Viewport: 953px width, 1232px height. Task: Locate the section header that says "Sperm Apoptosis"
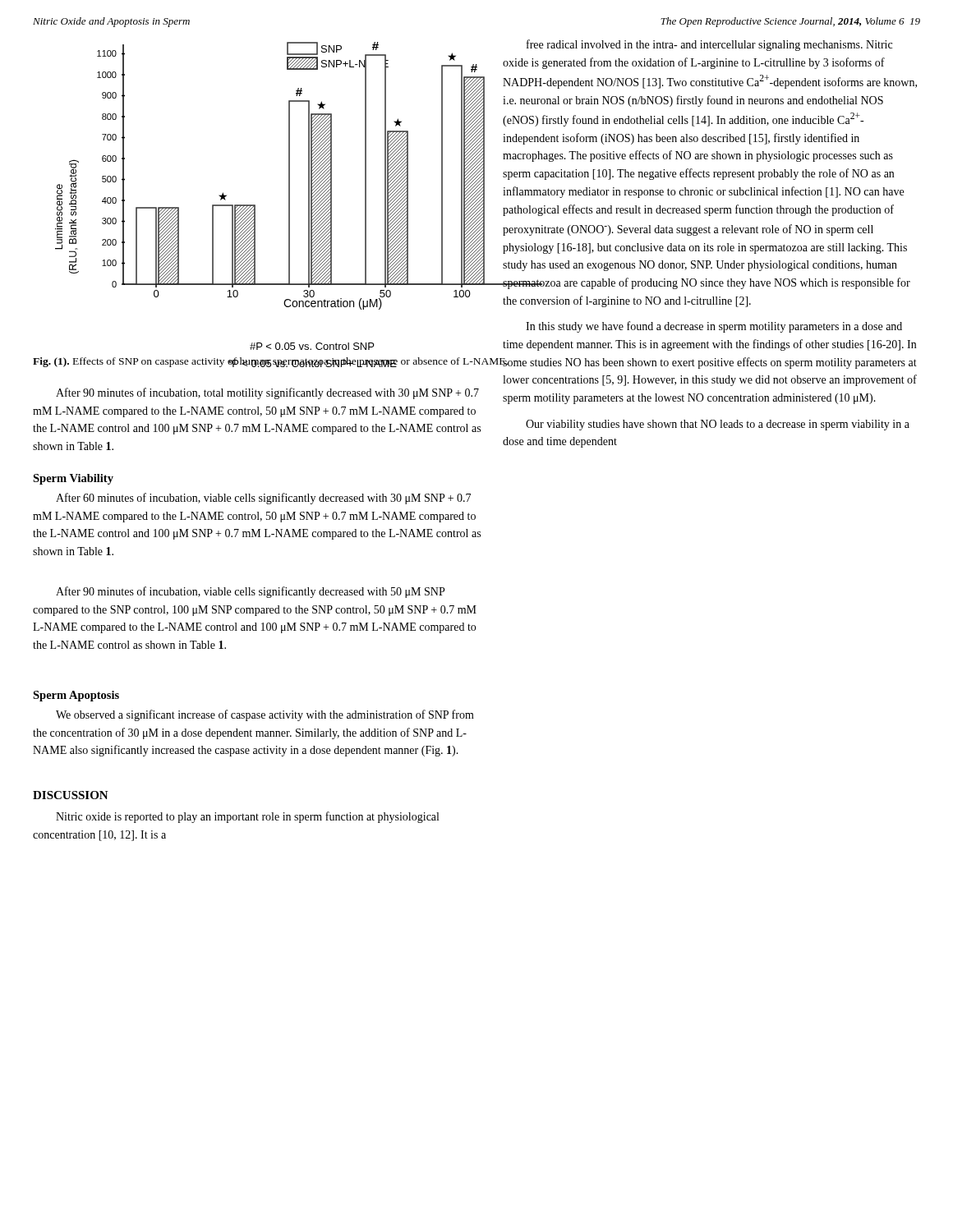76,695
